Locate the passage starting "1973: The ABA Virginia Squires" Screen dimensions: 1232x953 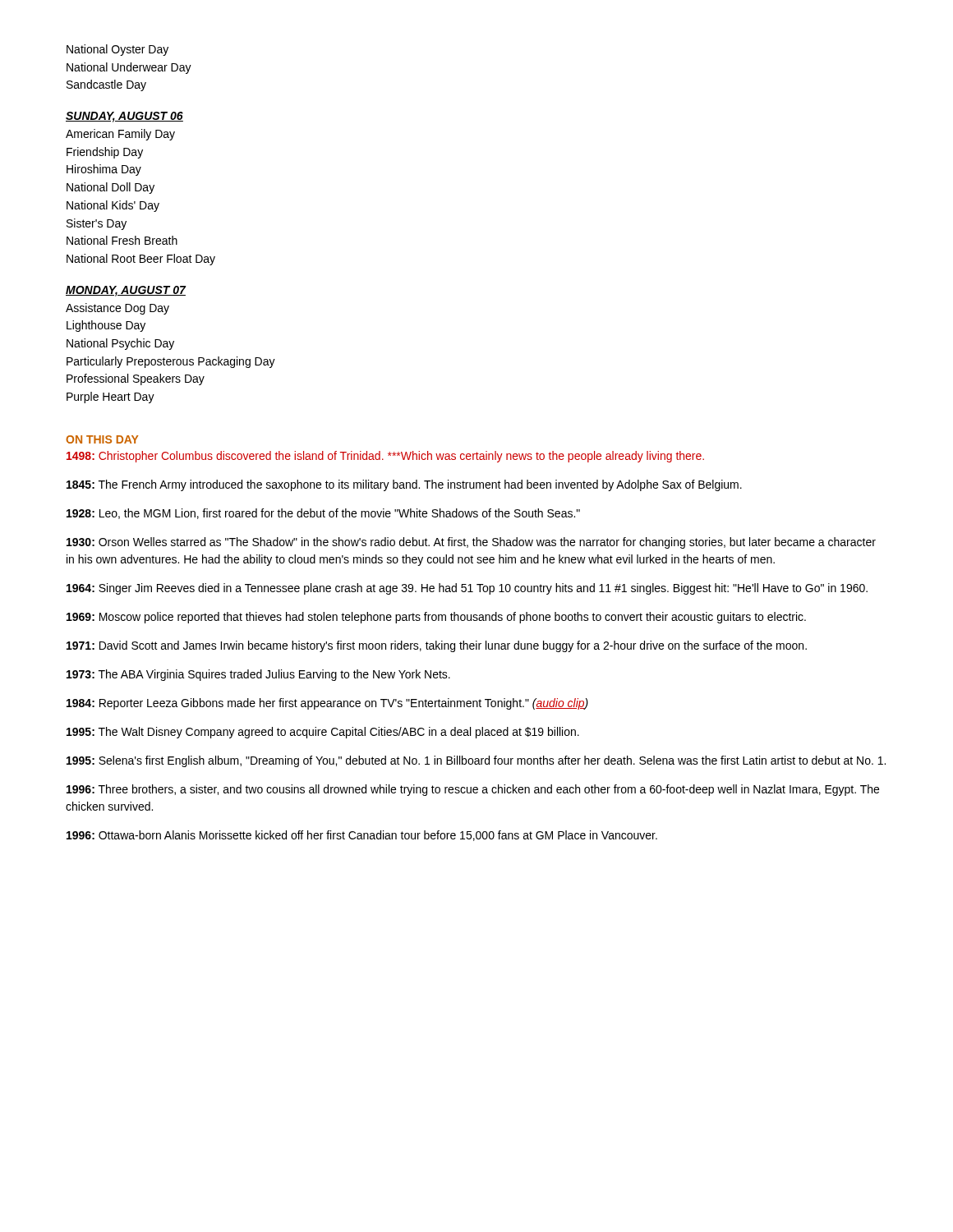coord(258,674)
